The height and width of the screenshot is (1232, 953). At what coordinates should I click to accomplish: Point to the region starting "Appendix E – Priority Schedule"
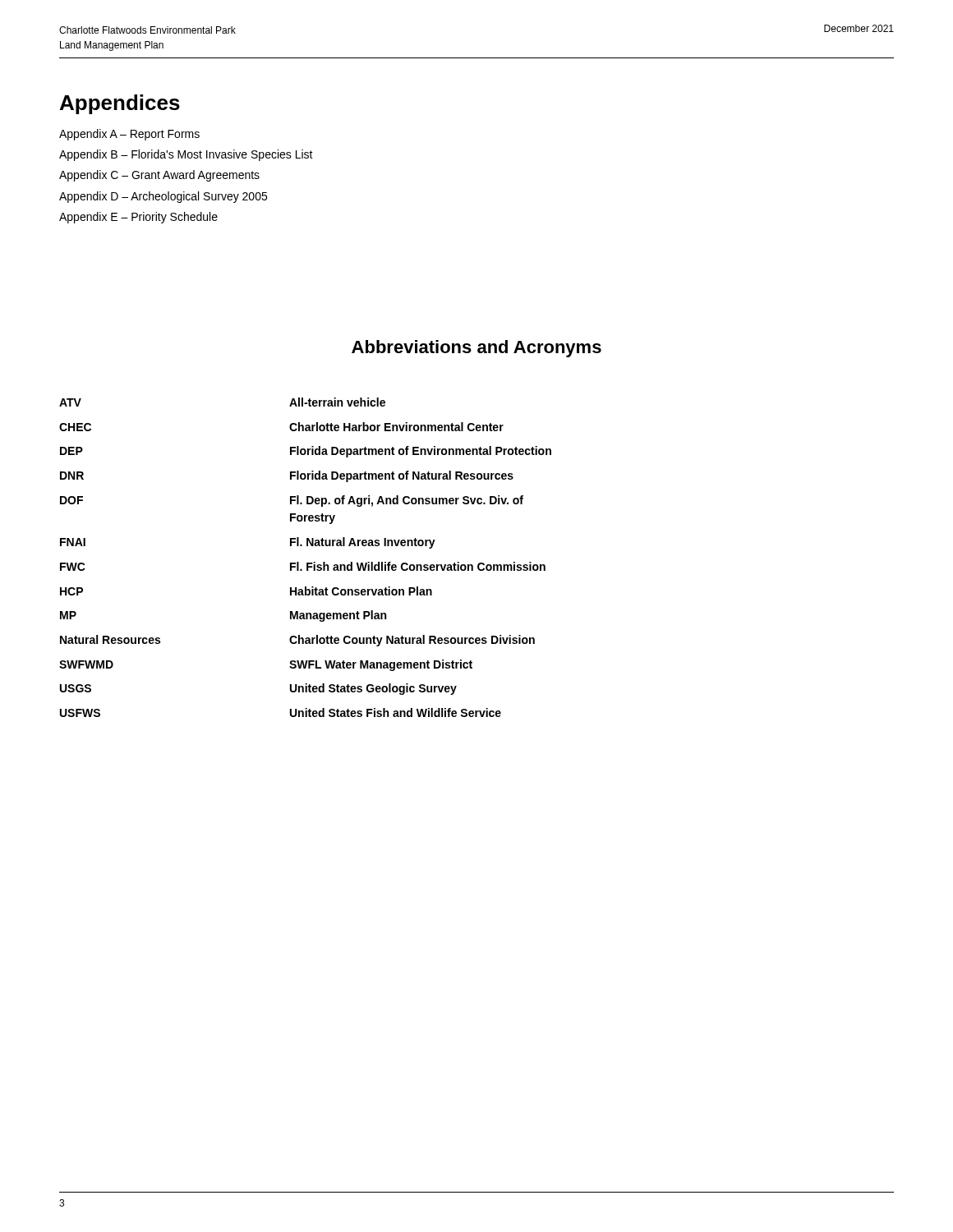point(138,217)
